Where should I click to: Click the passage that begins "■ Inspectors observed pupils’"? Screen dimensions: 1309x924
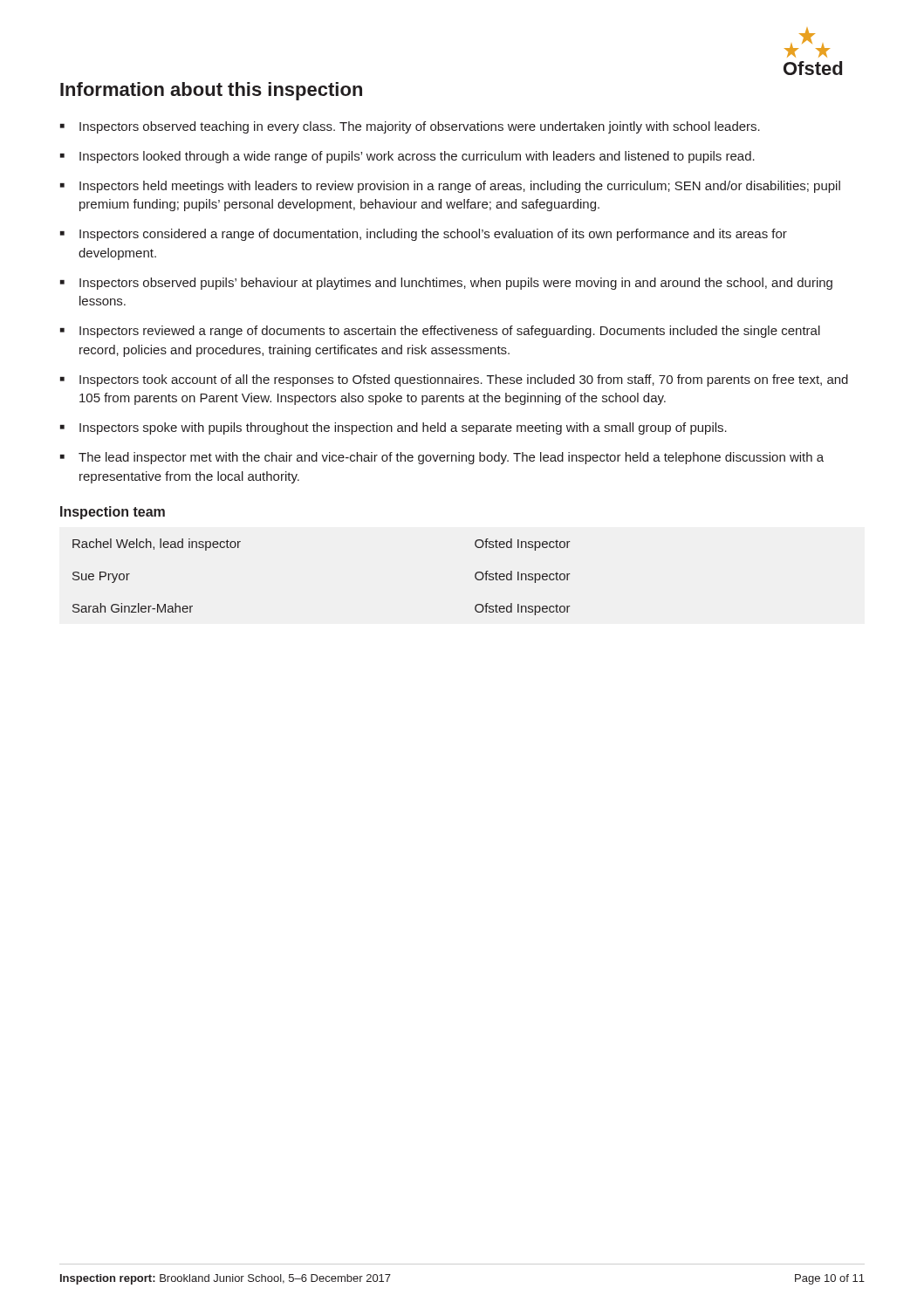(x=462, y=292)
